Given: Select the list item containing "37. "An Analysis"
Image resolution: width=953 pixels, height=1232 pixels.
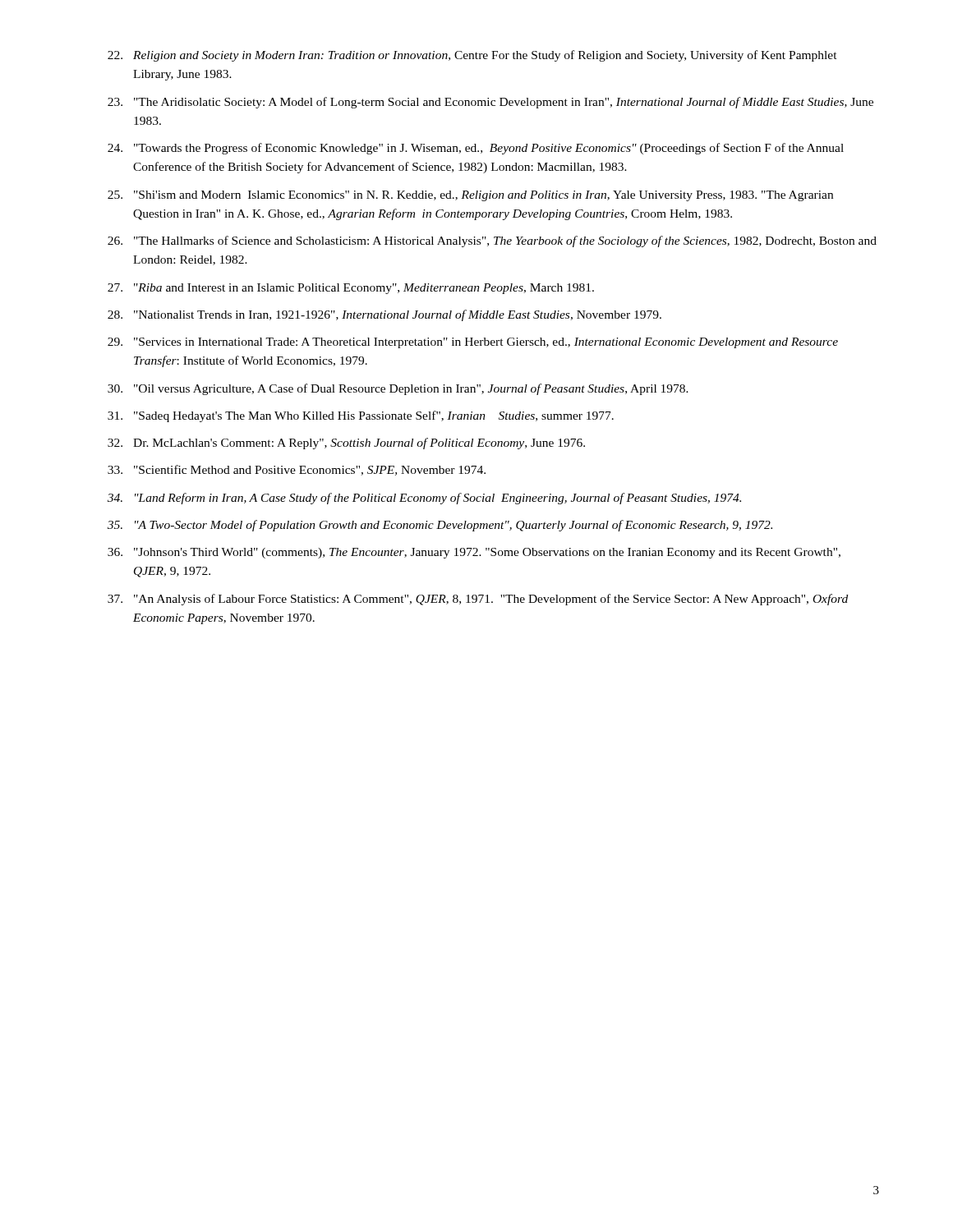Looking at the screenshot, I should click(x=484, y=608).
